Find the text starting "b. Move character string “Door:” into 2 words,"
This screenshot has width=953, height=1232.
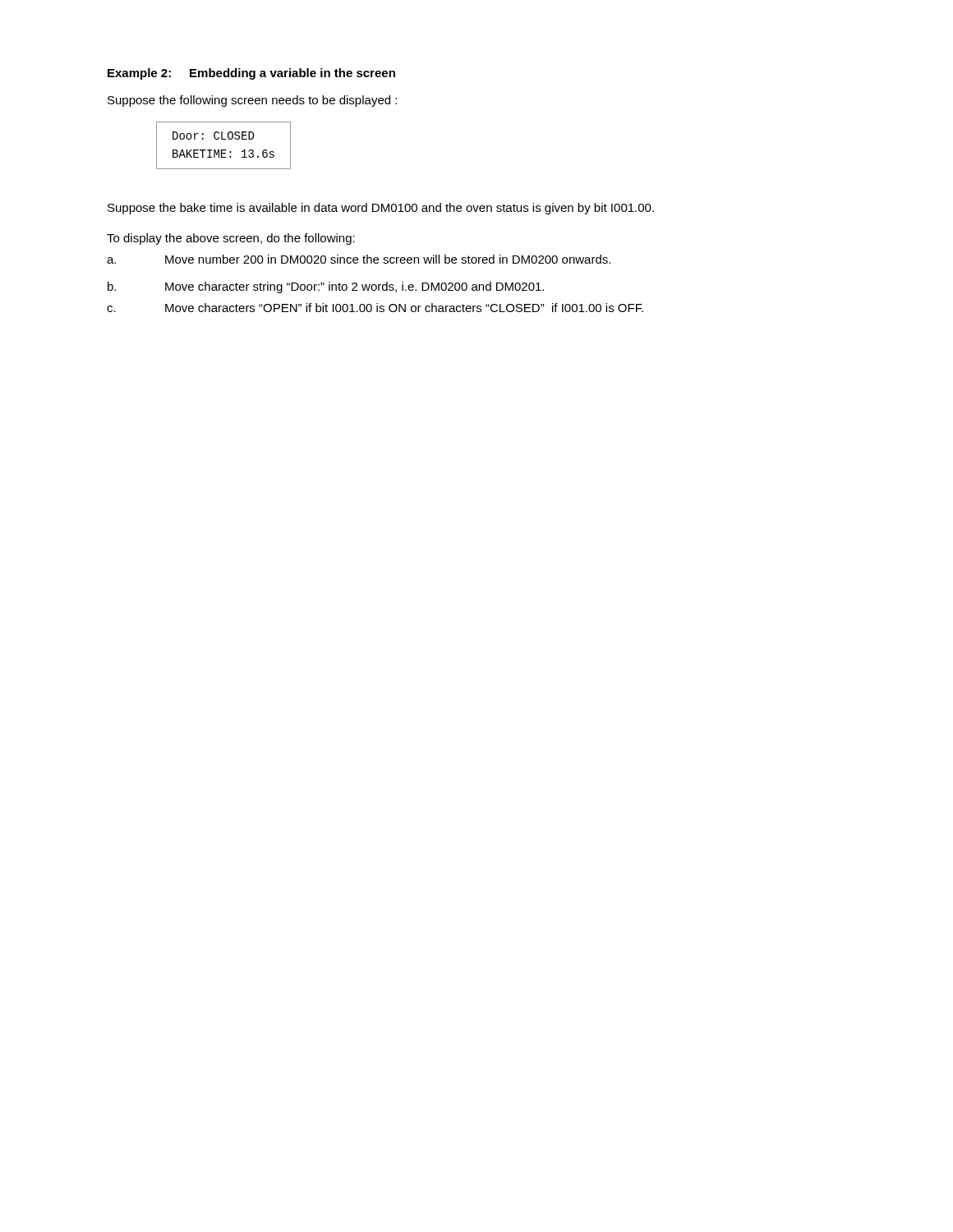coord(476,287)
